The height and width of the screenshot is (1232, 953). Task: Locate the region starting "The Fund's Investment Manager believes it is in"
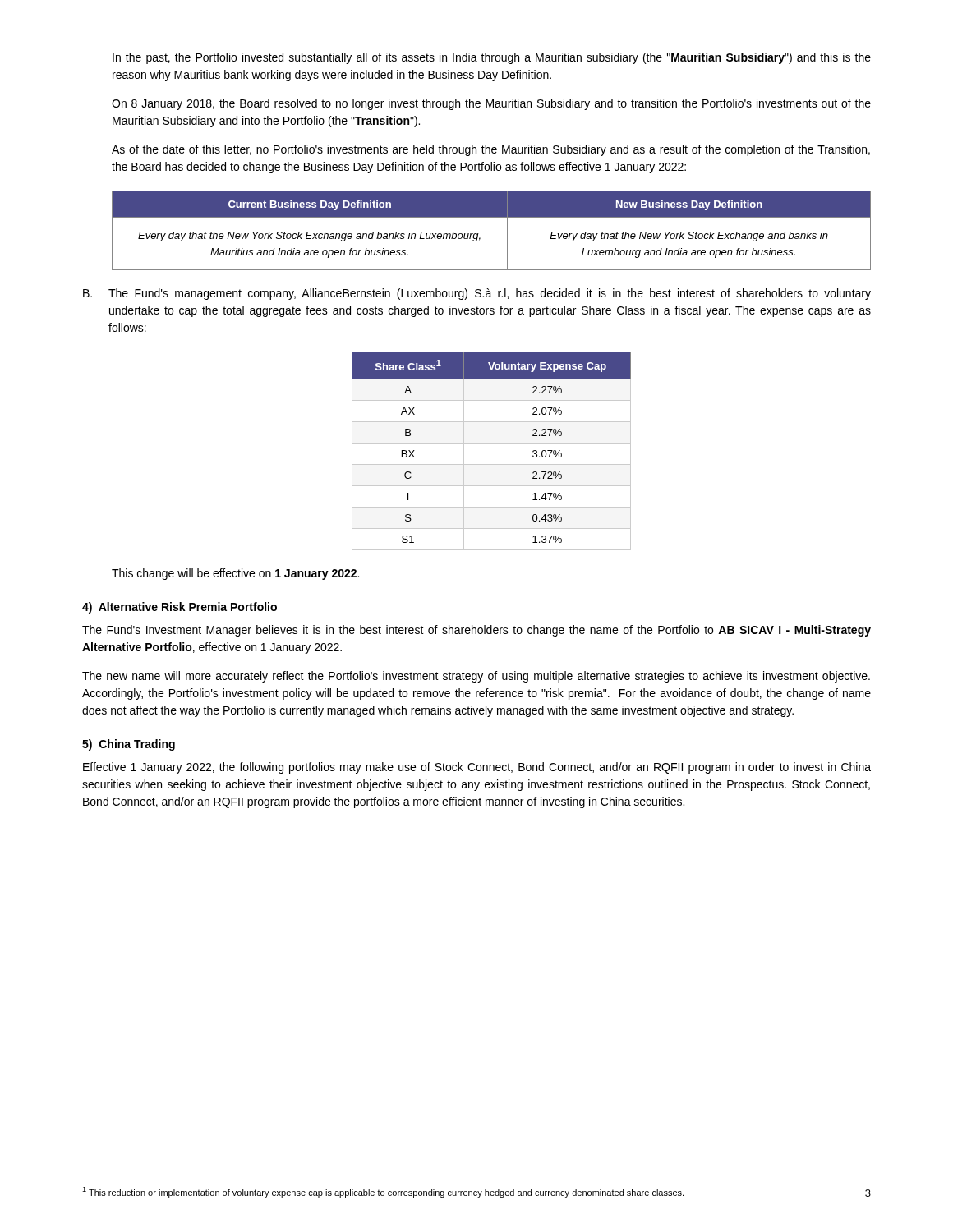[476, 639]
